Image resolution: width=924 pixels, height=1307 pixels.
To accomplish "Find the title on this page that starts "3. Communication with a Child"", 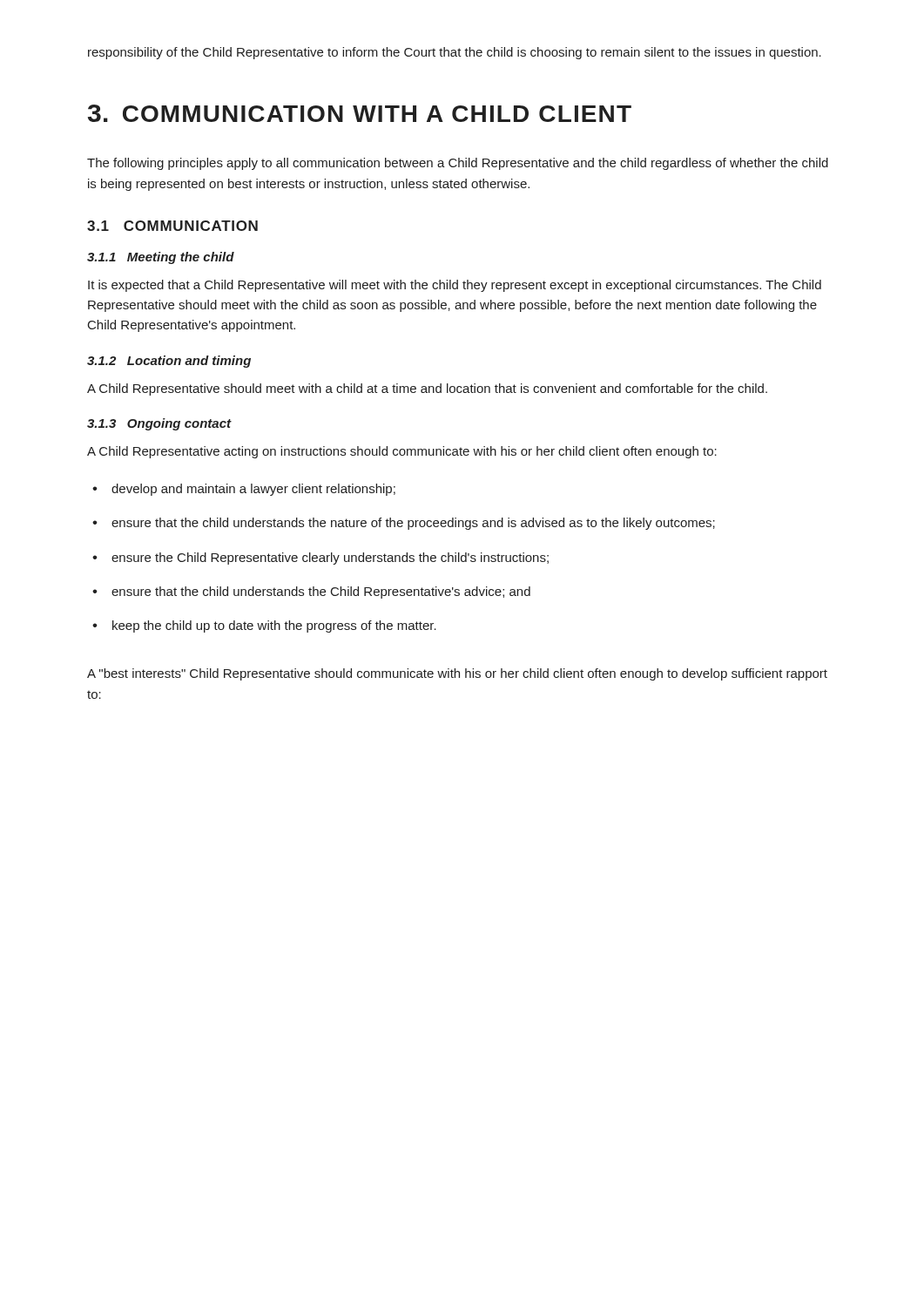I will [360, 114].
